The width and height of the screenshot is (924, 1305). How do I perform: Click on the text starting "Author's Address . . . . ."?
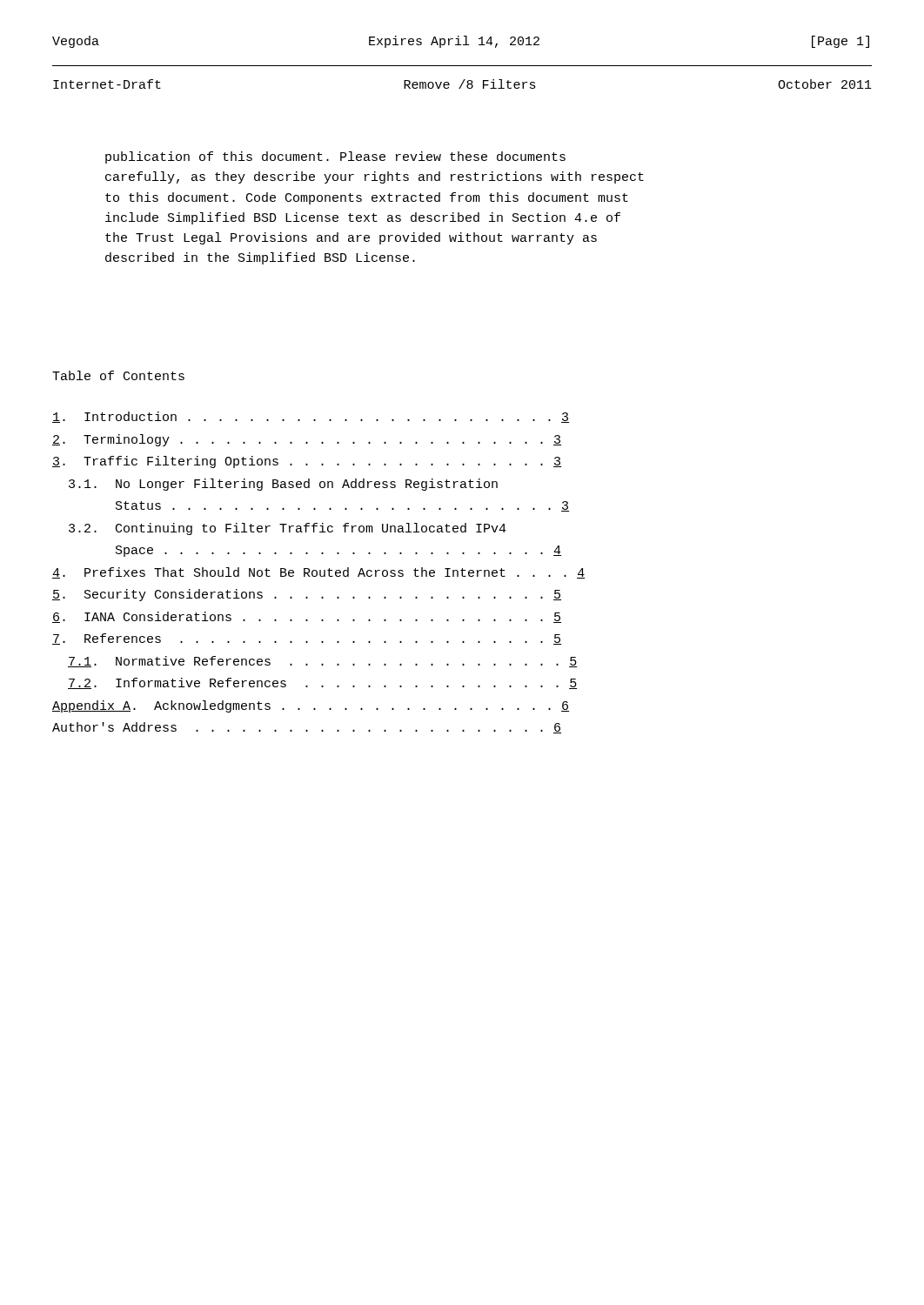[307, 729]
